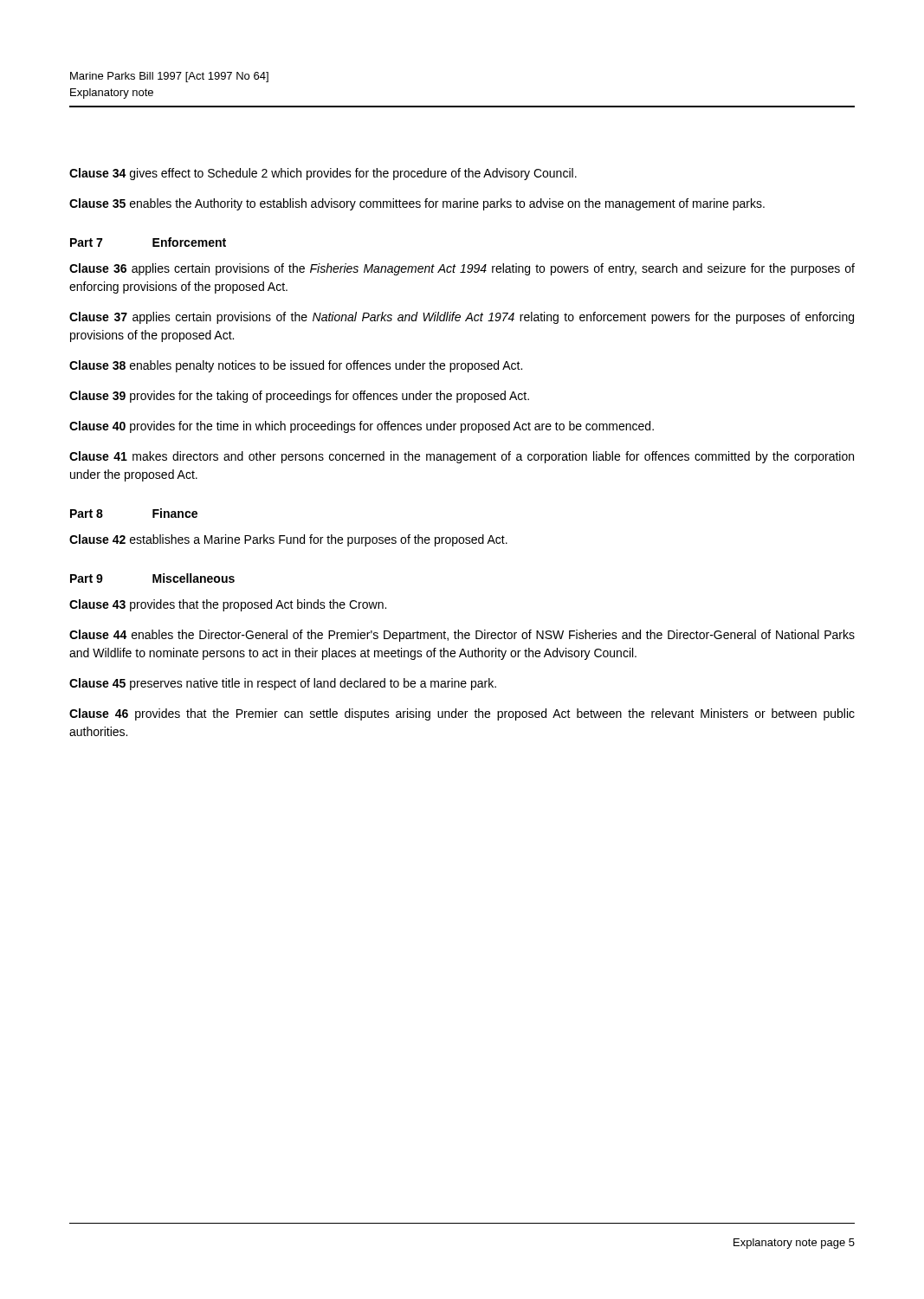Image resolution: width=924 pixels, height=1299 pixels.
Task: Navigate to the text starting "Clause 43 provides that the proposed Act"
Action: [x=228, y=604]
